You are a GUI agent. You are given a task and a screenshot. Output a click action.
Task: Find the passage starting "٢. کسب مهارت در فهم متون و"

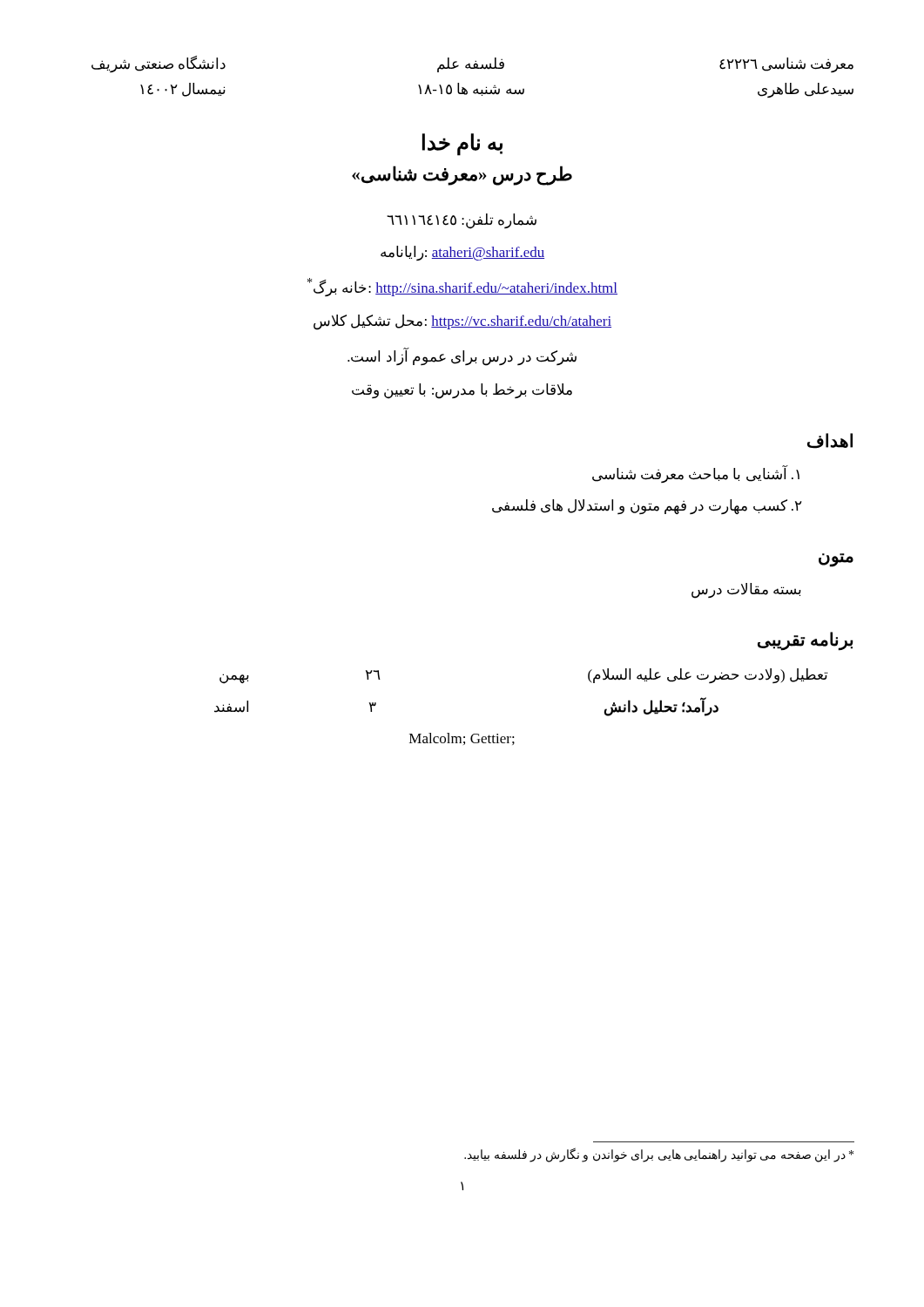[x=646, y=505]
